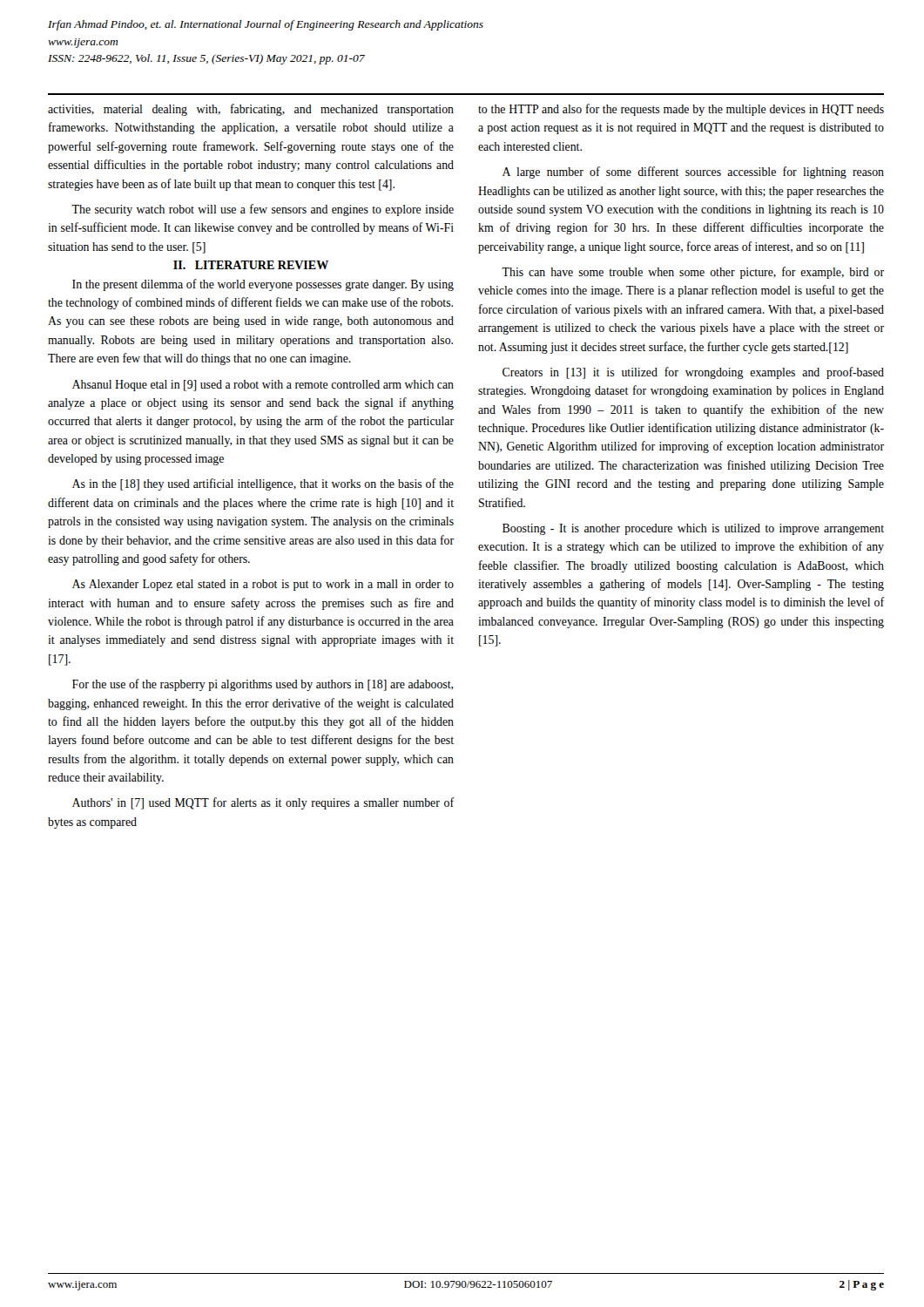Screen dimensions: 1307x924
Task: Locate the block of text that opens with "This can have some trouble when some other"
Action: pos(681,310)
